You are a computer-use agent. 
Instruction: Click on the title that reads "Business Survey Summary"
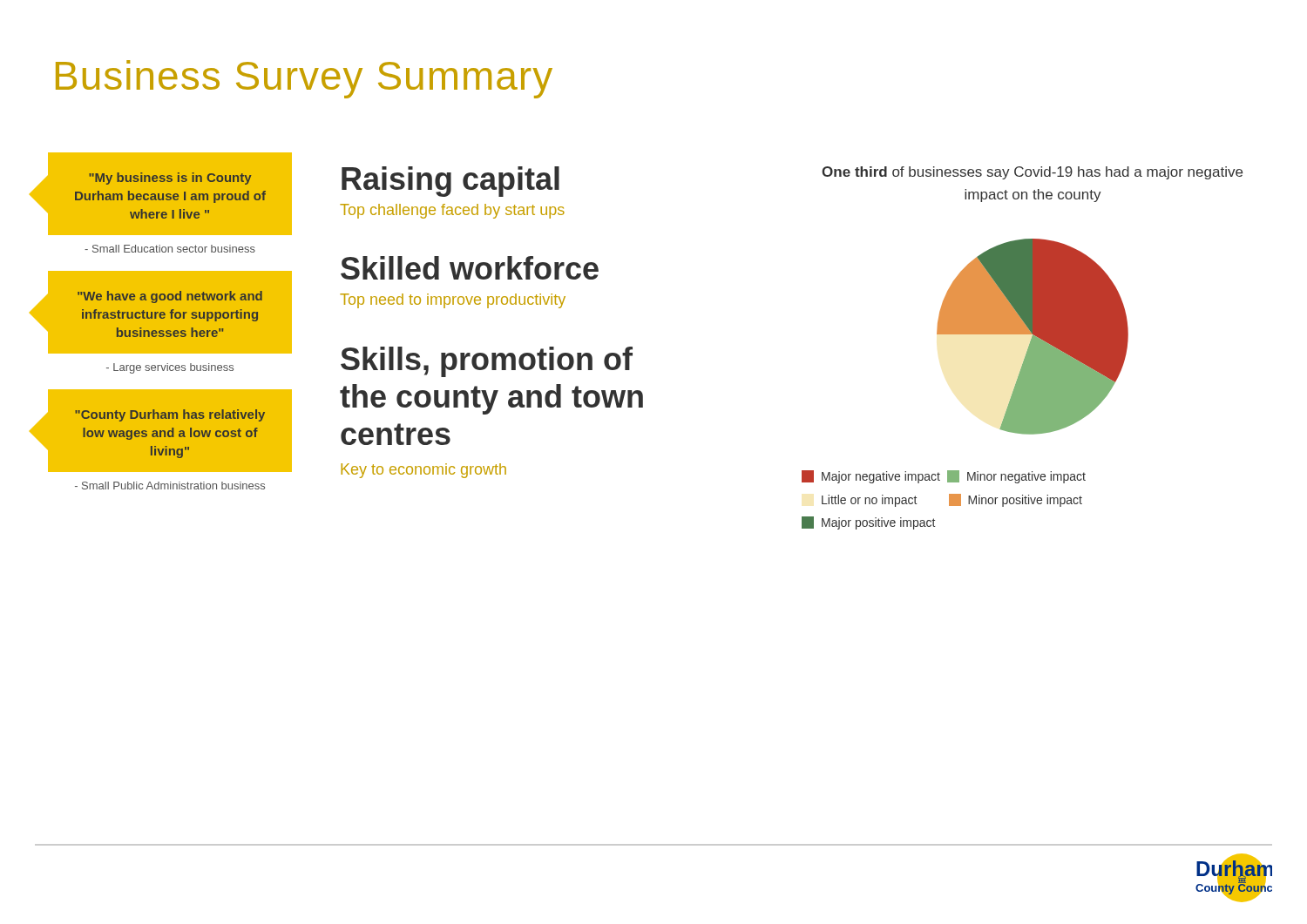(303, 76)
